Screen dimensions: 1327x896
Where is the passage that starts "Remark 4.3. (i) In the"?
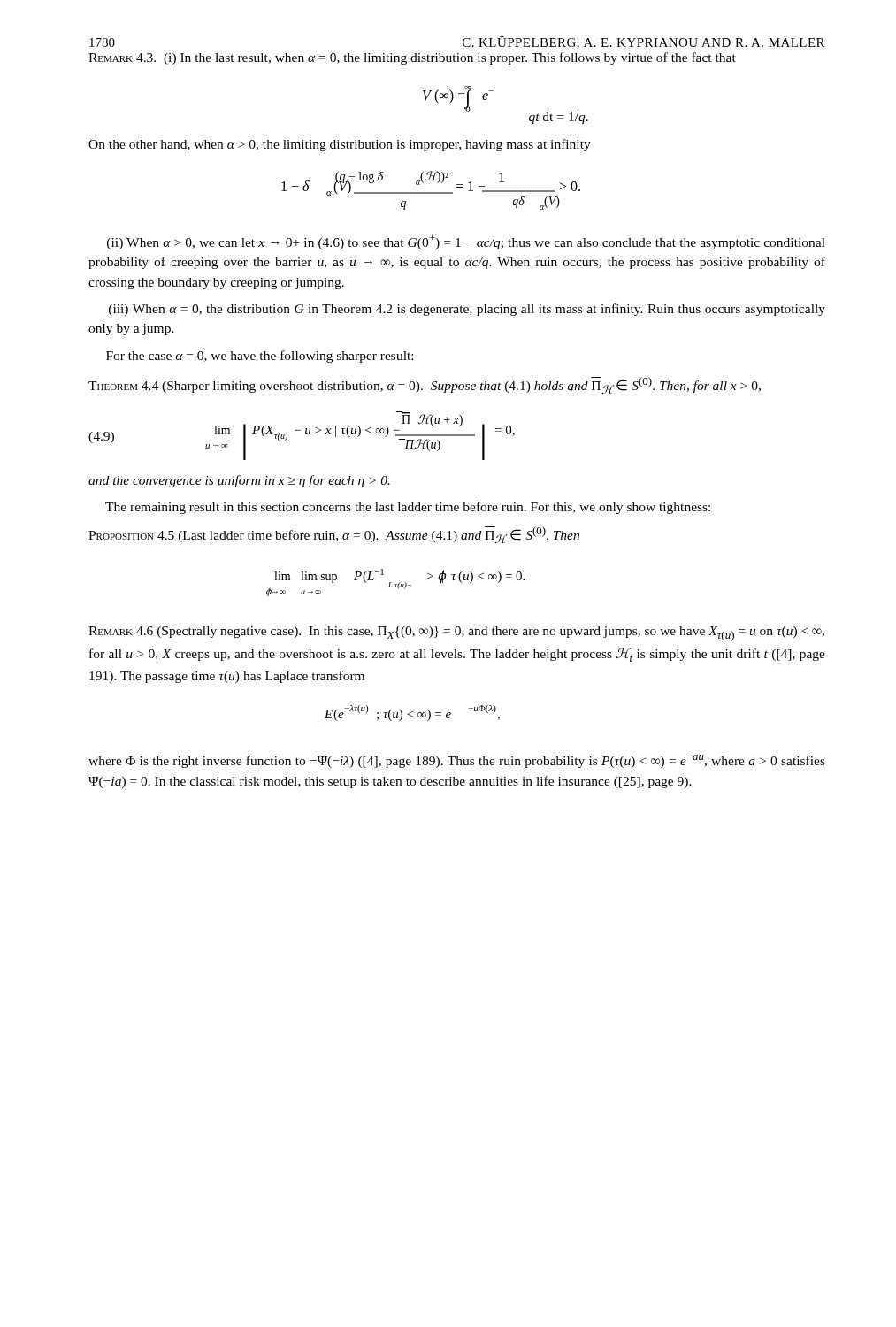[x=412, y=57]
